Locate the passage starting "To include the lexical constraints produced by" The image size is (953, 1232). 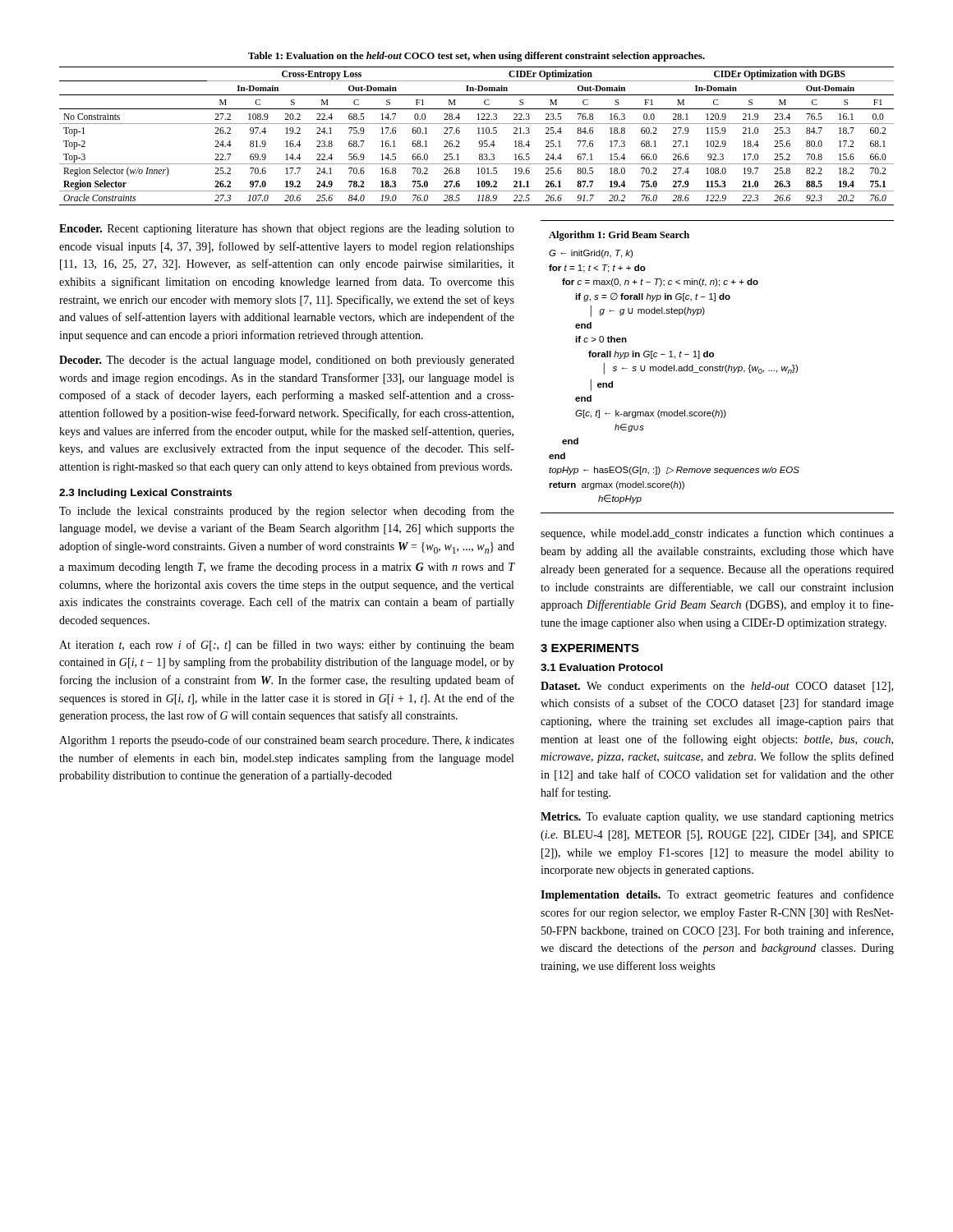287,644
